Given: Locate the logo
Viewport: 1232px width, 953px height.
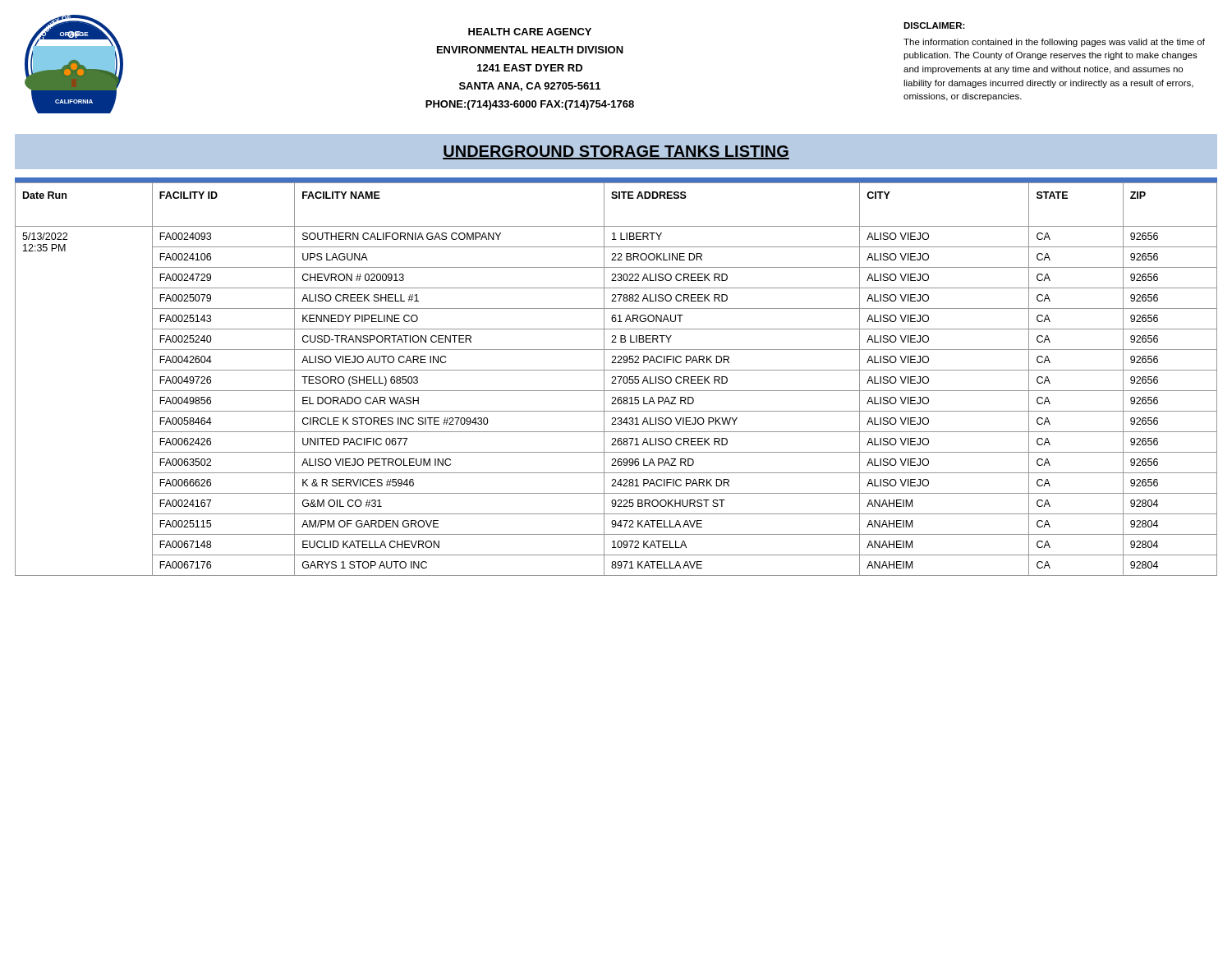Looking at the screenshot, I should click(x=78, y=65).
